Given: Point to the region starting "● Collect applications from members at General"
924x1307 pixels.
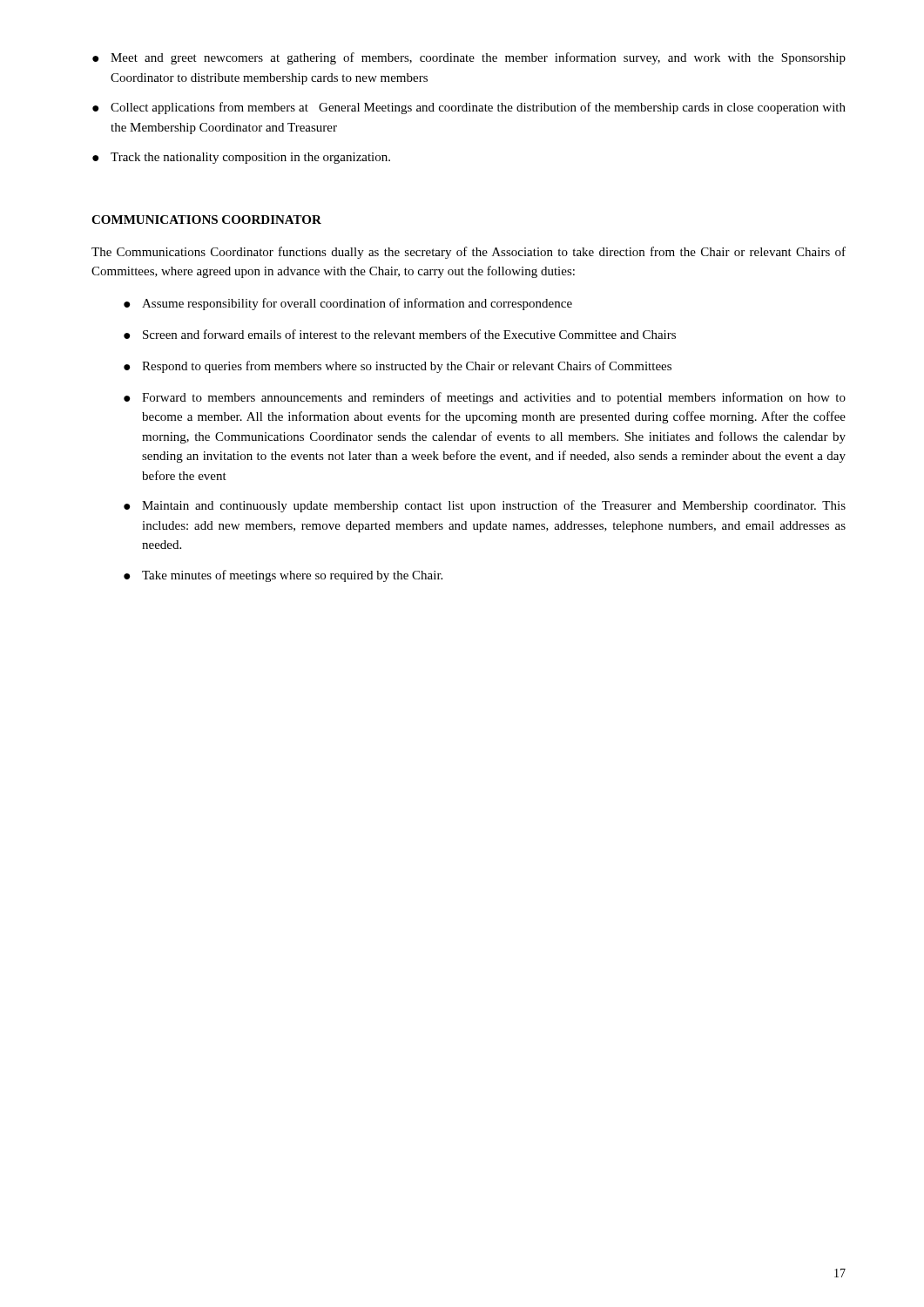Looking at the screenshot, I should [469, 117].
